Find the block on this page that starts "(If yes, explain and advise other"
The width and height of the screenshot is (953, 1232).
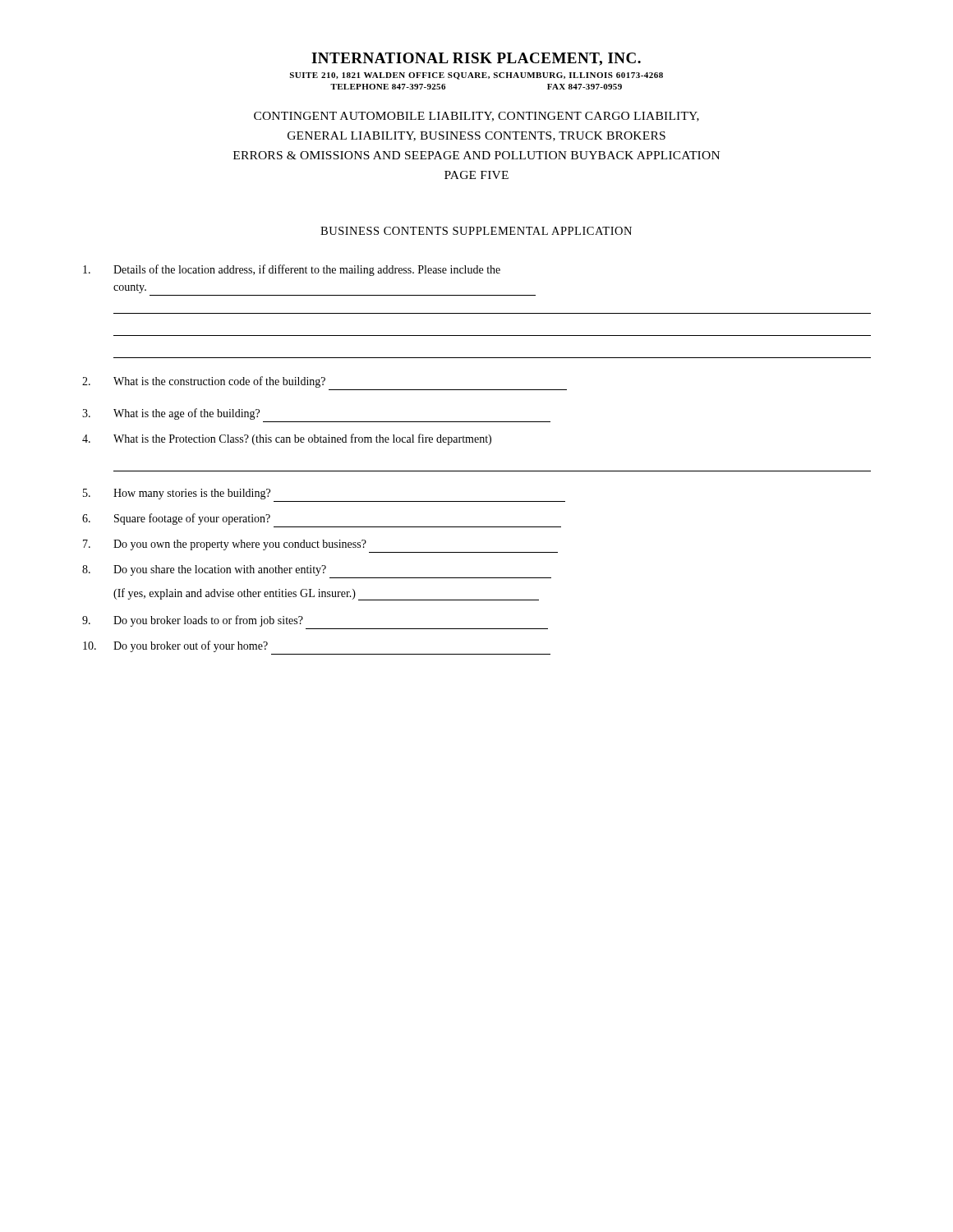point(326,593)
